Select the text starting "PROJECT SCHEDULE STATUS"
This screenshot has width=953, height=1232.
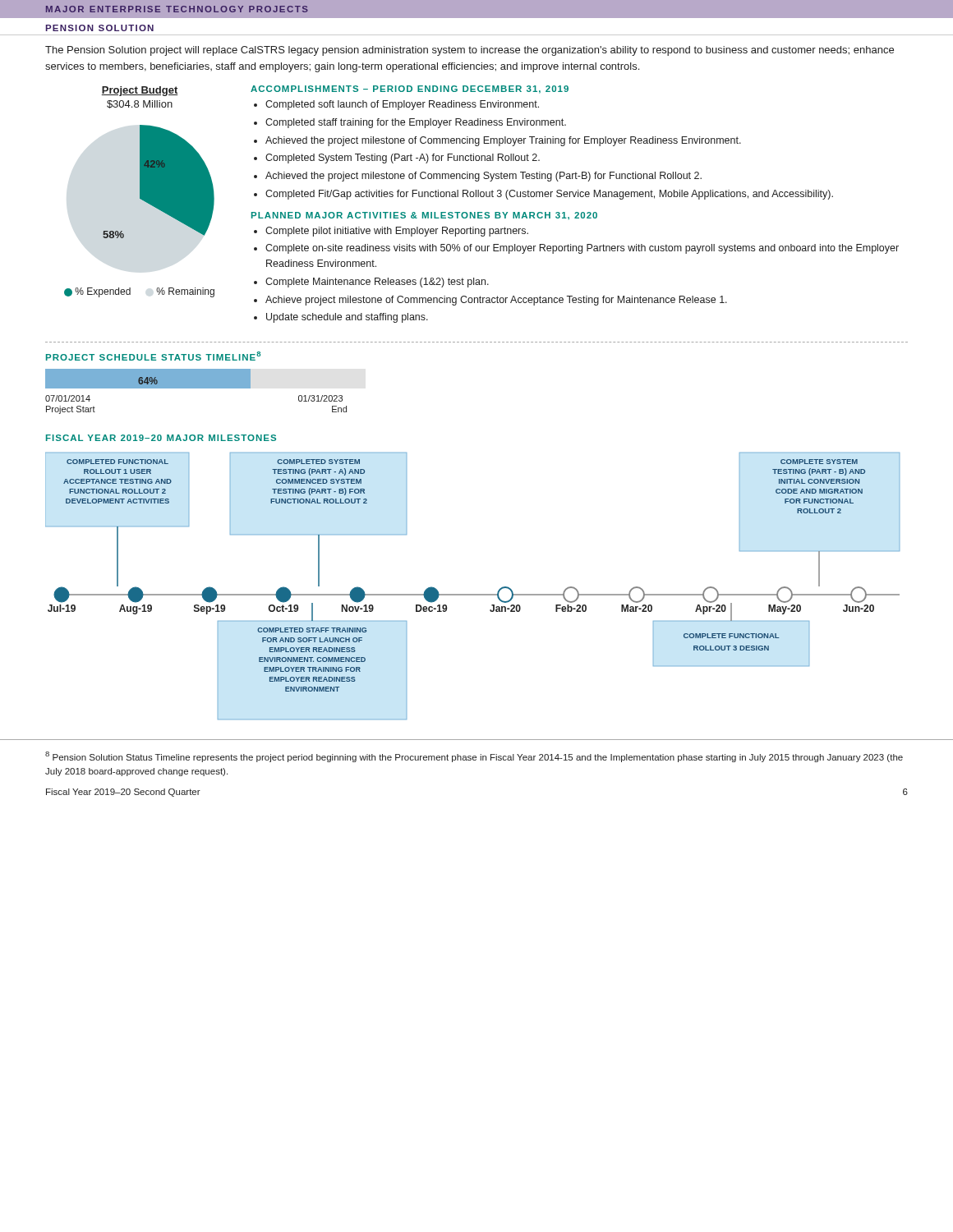click(x=153, y=356)
